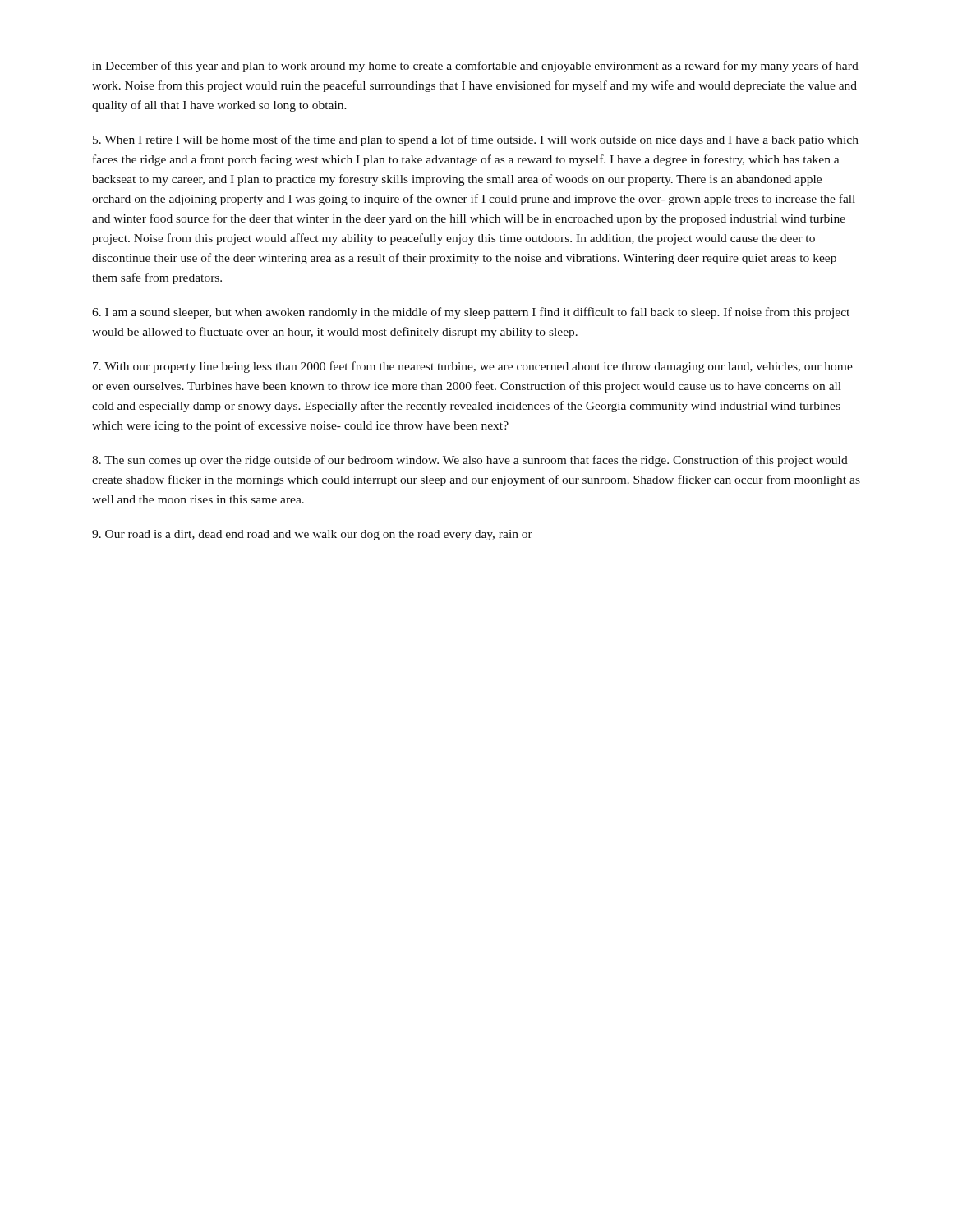
Task: Navigate to the region starting "When I retire I will be"
Action: (x=475, y=208)
